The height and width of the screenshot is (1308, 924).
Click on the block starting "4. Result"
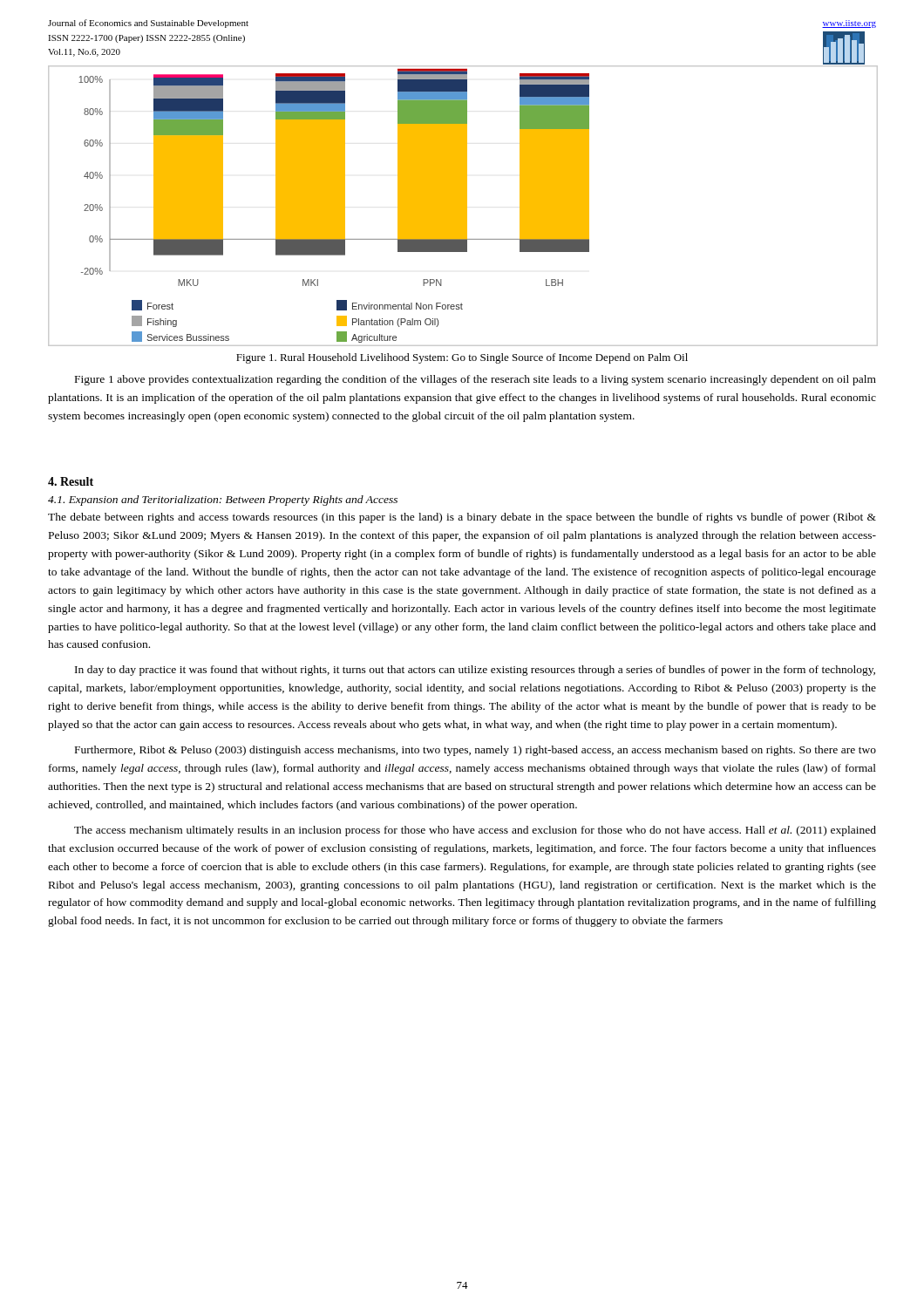[71, 482]
